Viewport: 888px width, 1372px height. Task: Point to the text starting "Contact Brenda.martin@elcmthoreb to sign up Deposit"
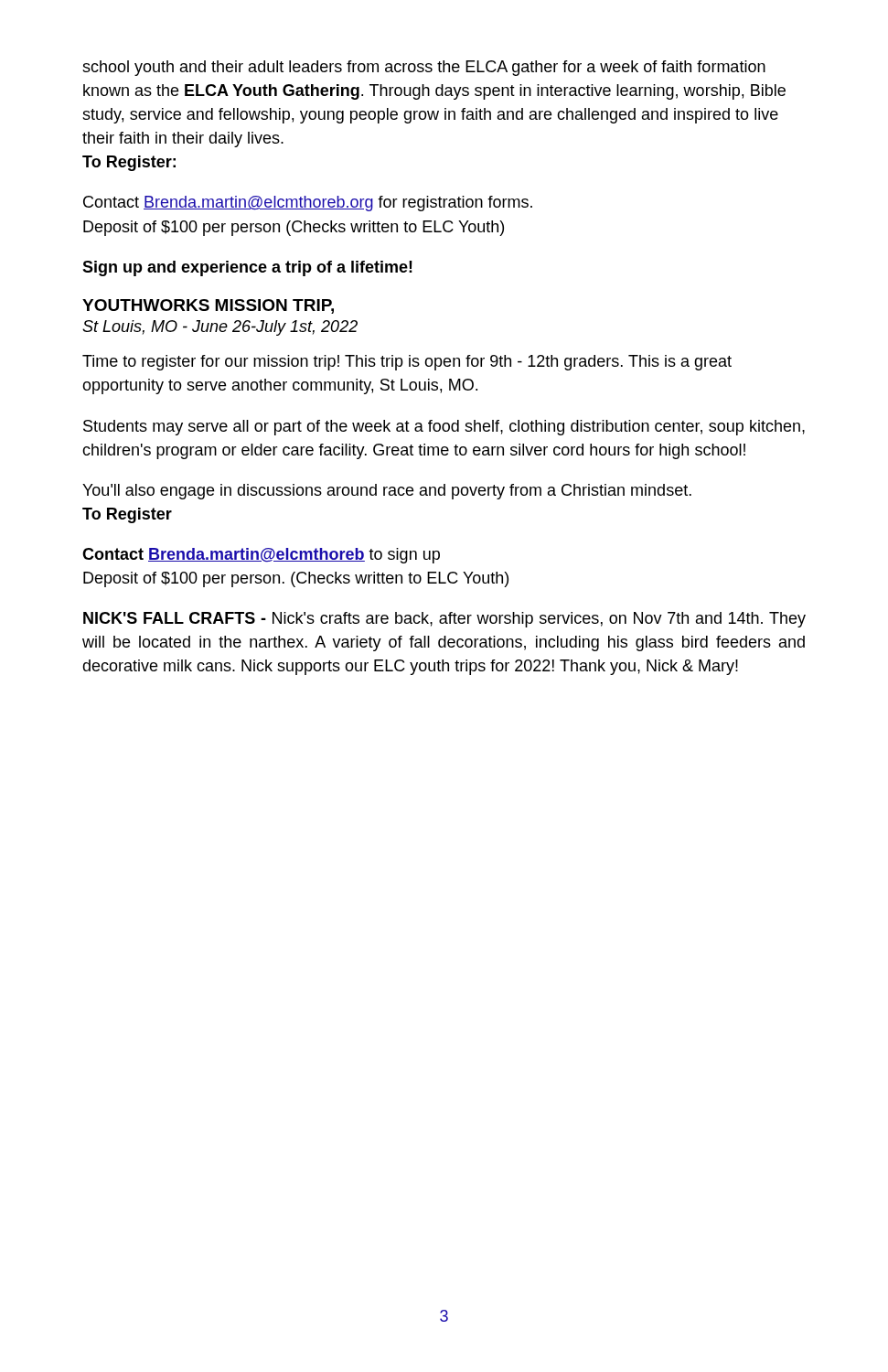(296, 566)
